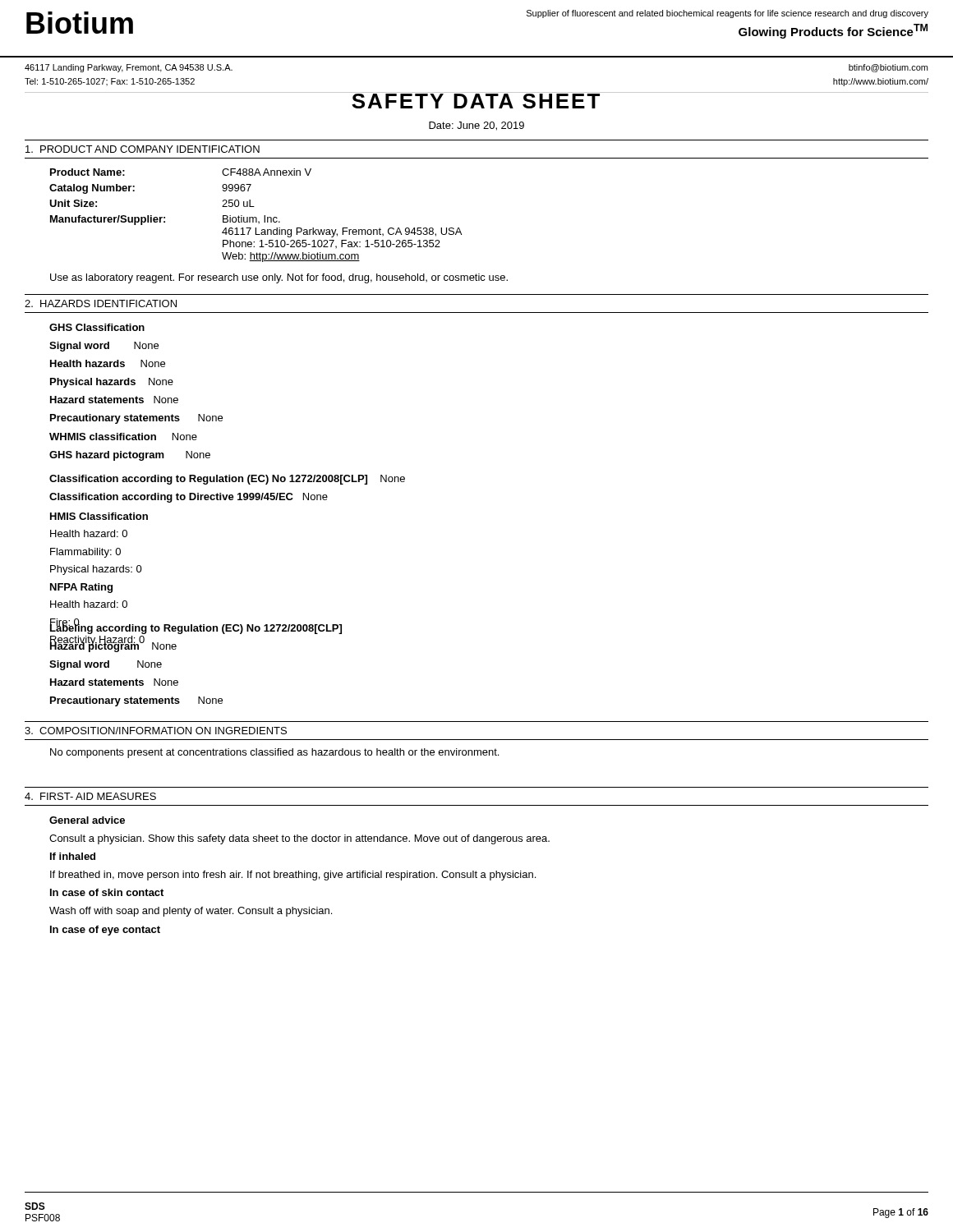
Task: Select the text block that says "No components present at concentrations classified"
Action: click(275, 752)
